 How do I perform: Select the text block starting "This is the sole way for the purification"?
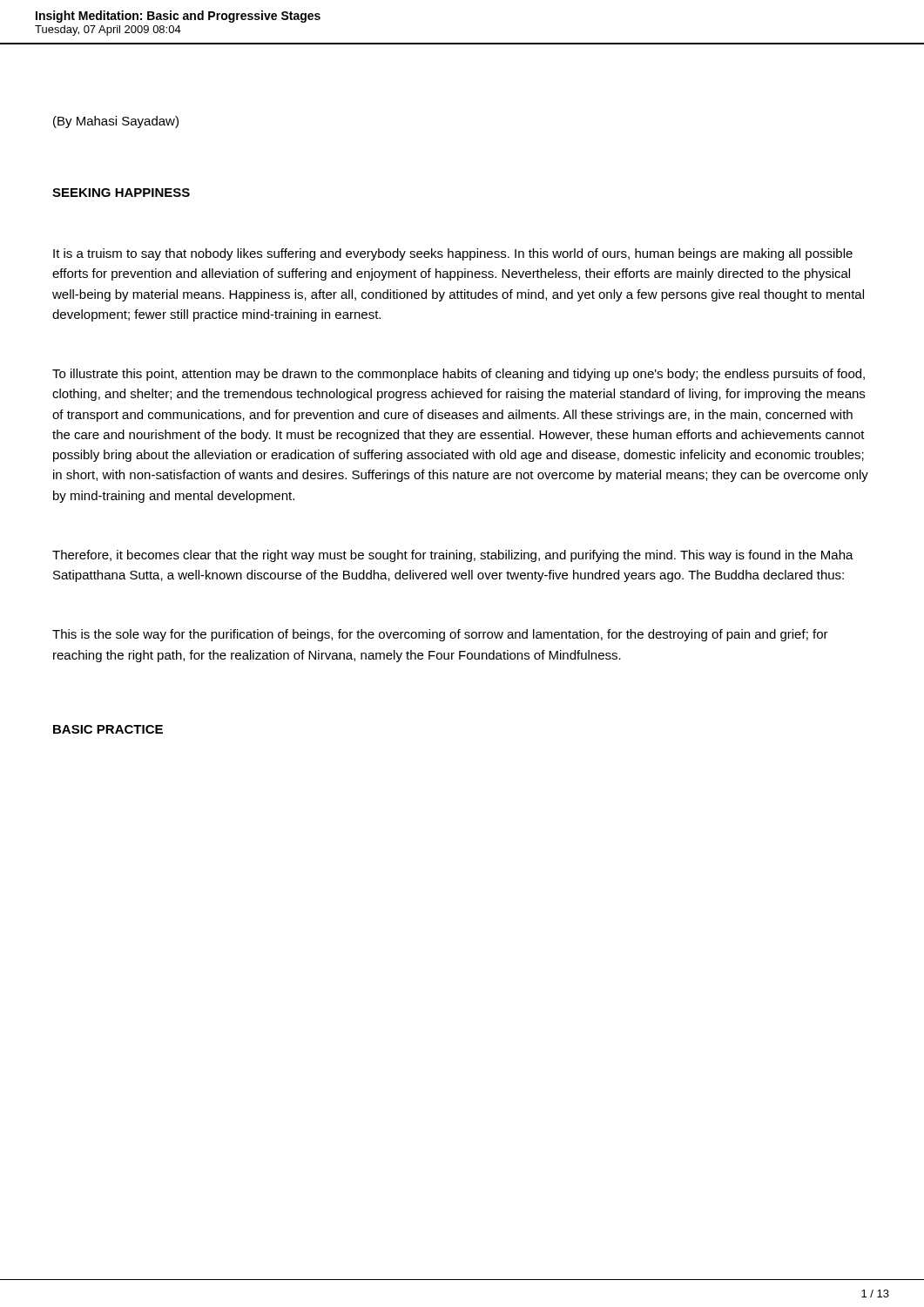pos(440,644)
